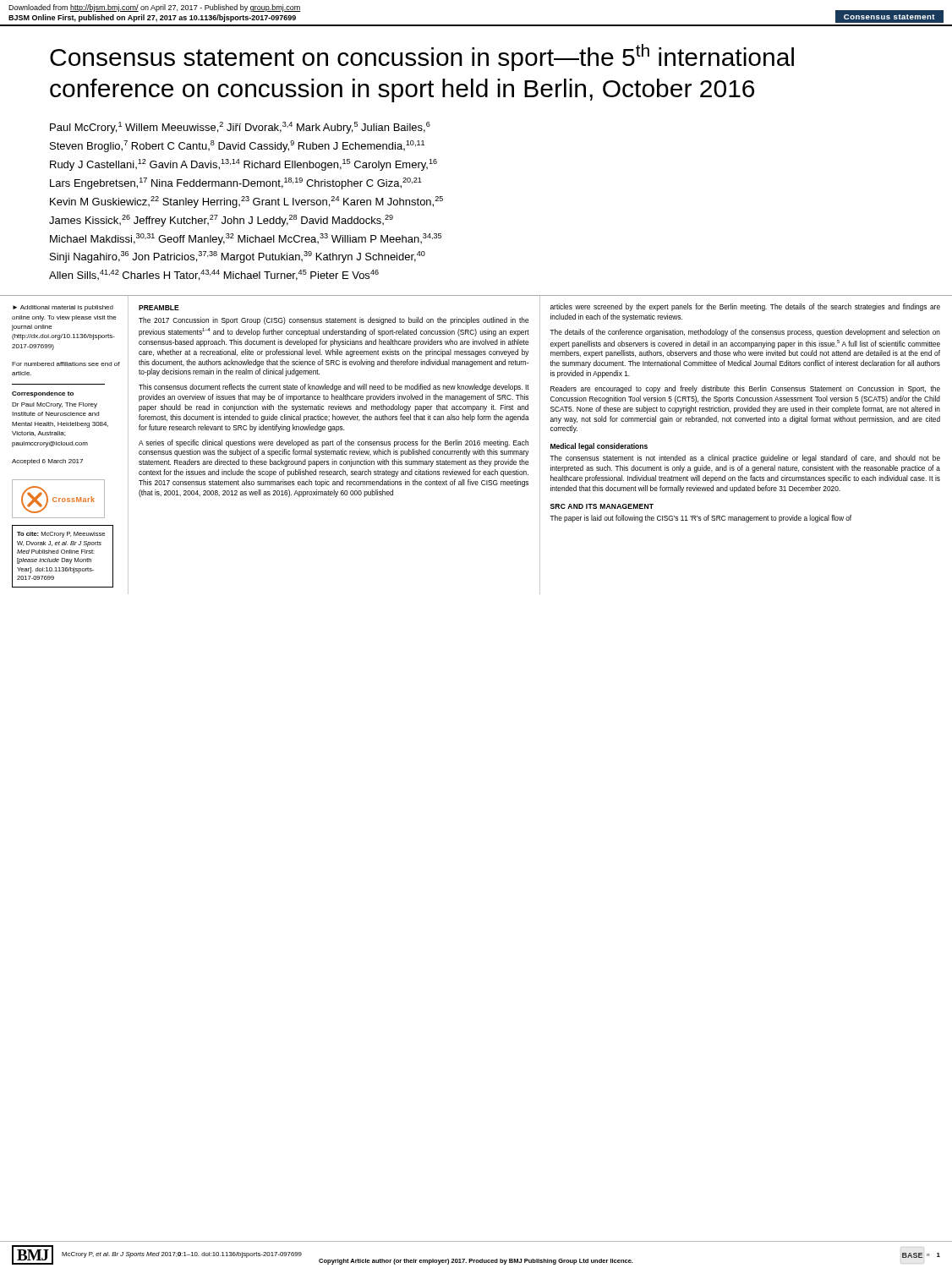Image resolution: width=952 pixels, height=1268 pixels.
Task: Navigate to the block starting "SRC AND ITS MANAGEMENT"
Action: point(602,506)
